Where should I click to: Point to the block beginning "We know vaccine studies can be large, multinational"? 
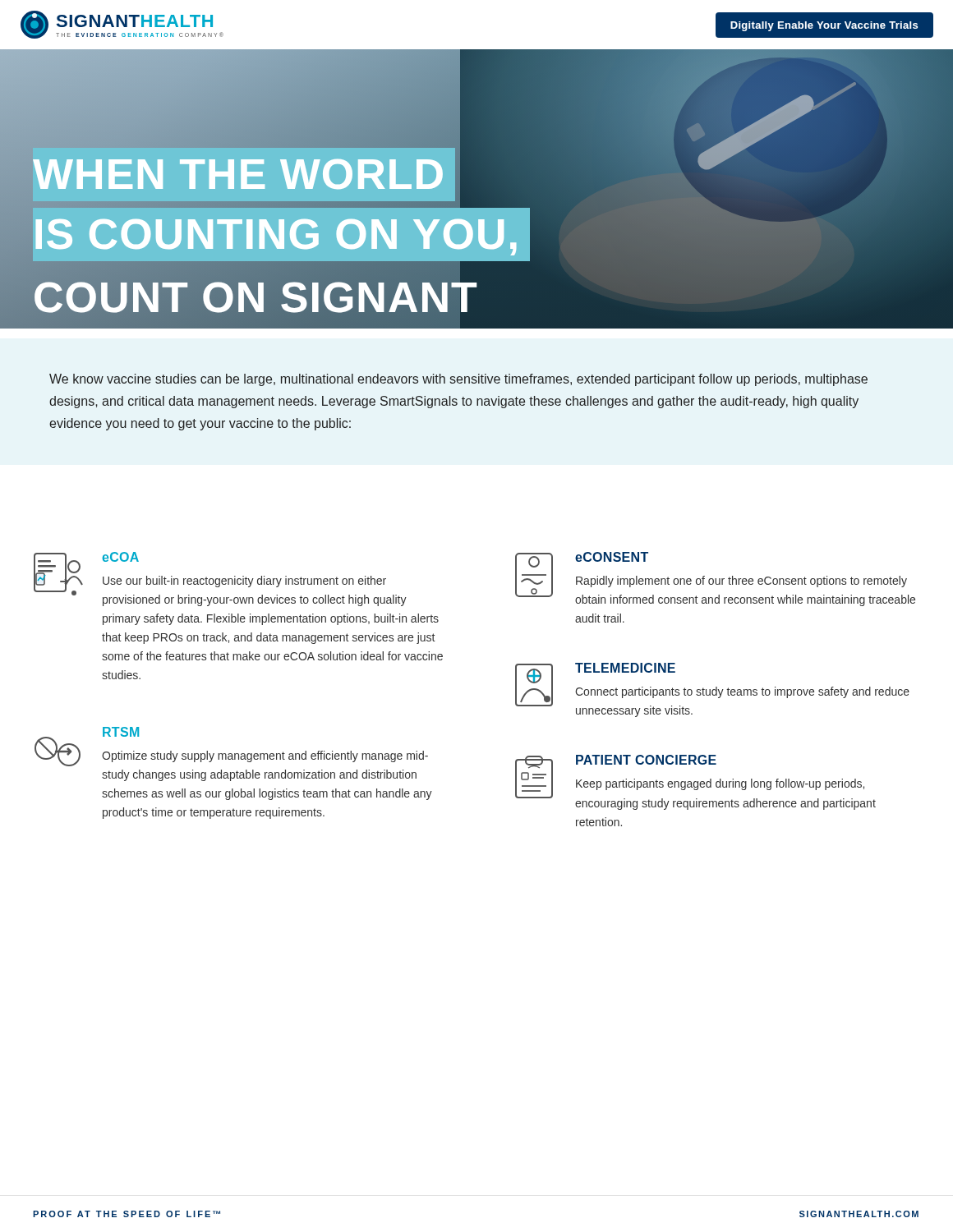[468, 401]
